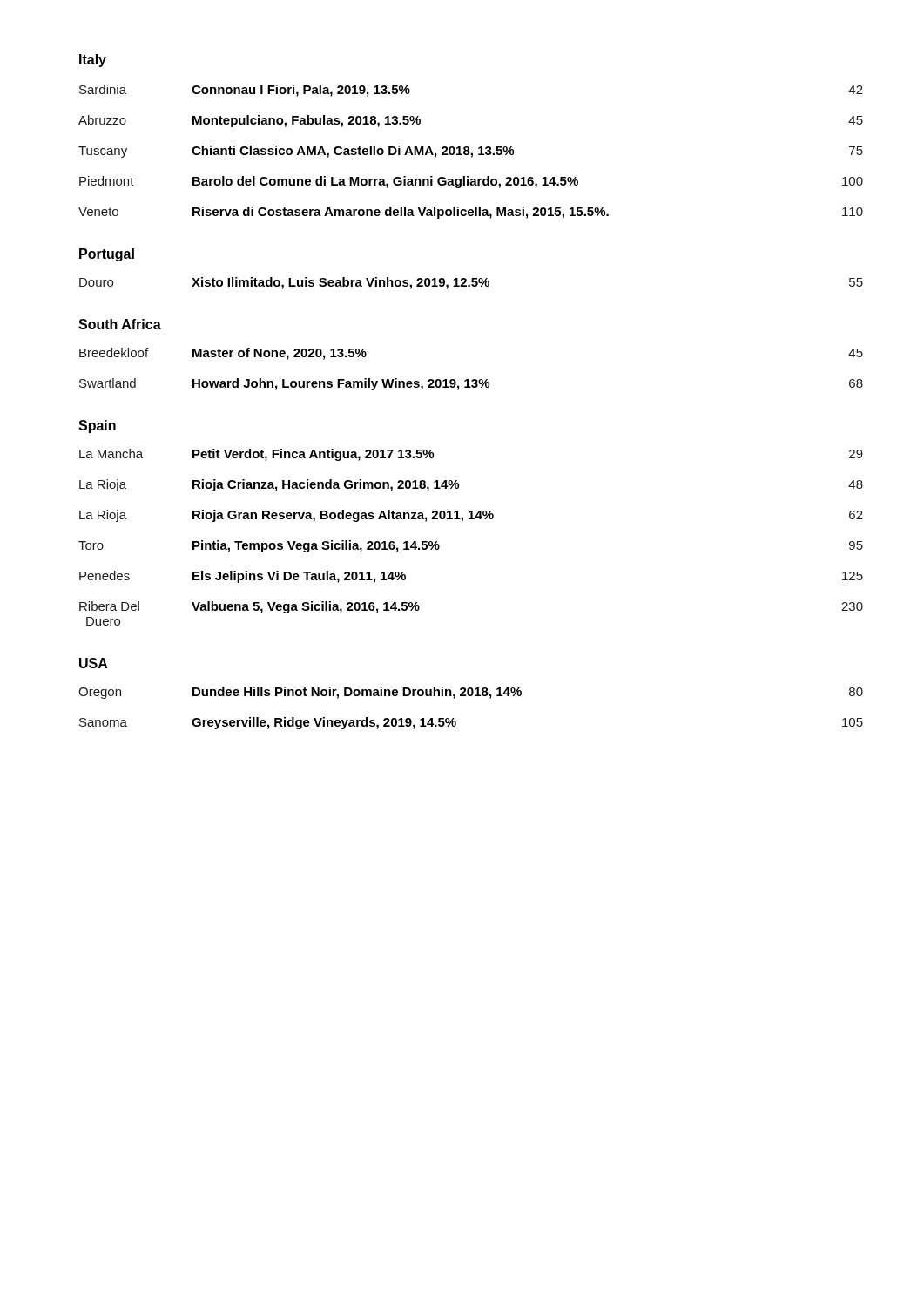Find the region starting "Toro Pintia, Tempos Vega Sicilia, 2016, 14.5%"
The image size is (924, 1307).
tap(86, 546)
